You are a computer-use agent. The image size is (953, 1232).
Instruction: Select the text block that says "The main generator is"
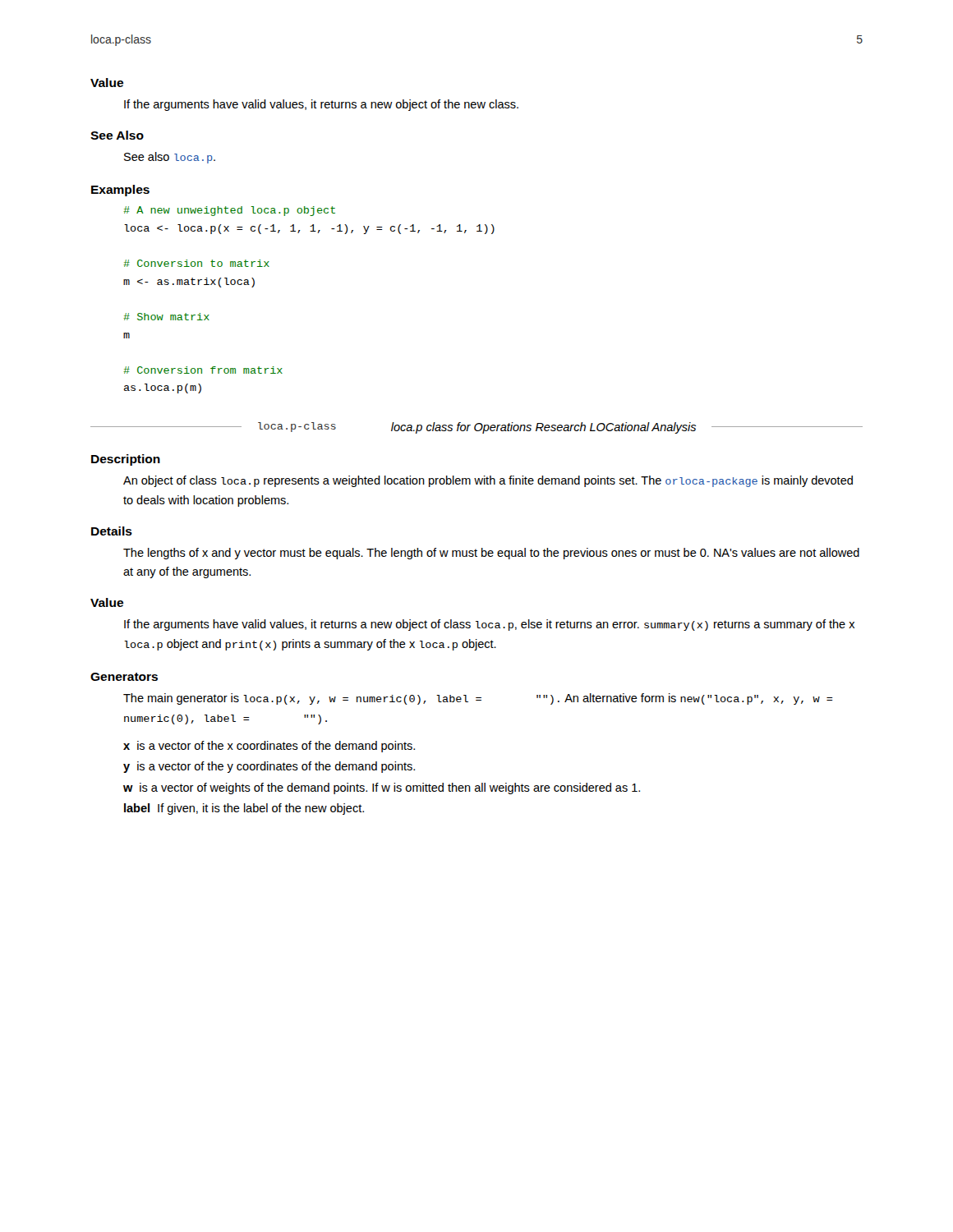pos(478,708)
